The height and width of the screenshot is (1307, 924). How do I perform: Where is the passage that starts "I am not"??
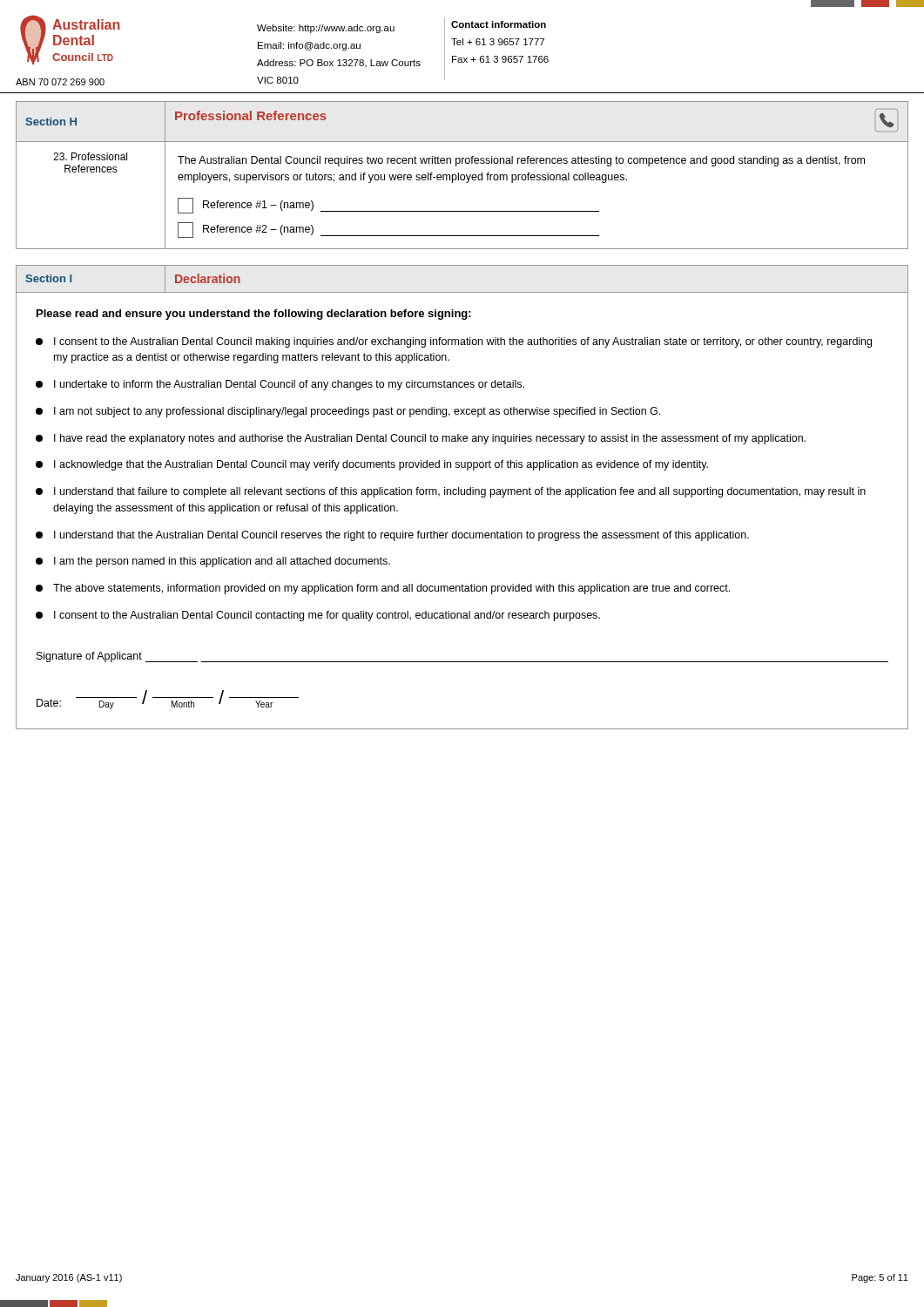coord(348,411)
